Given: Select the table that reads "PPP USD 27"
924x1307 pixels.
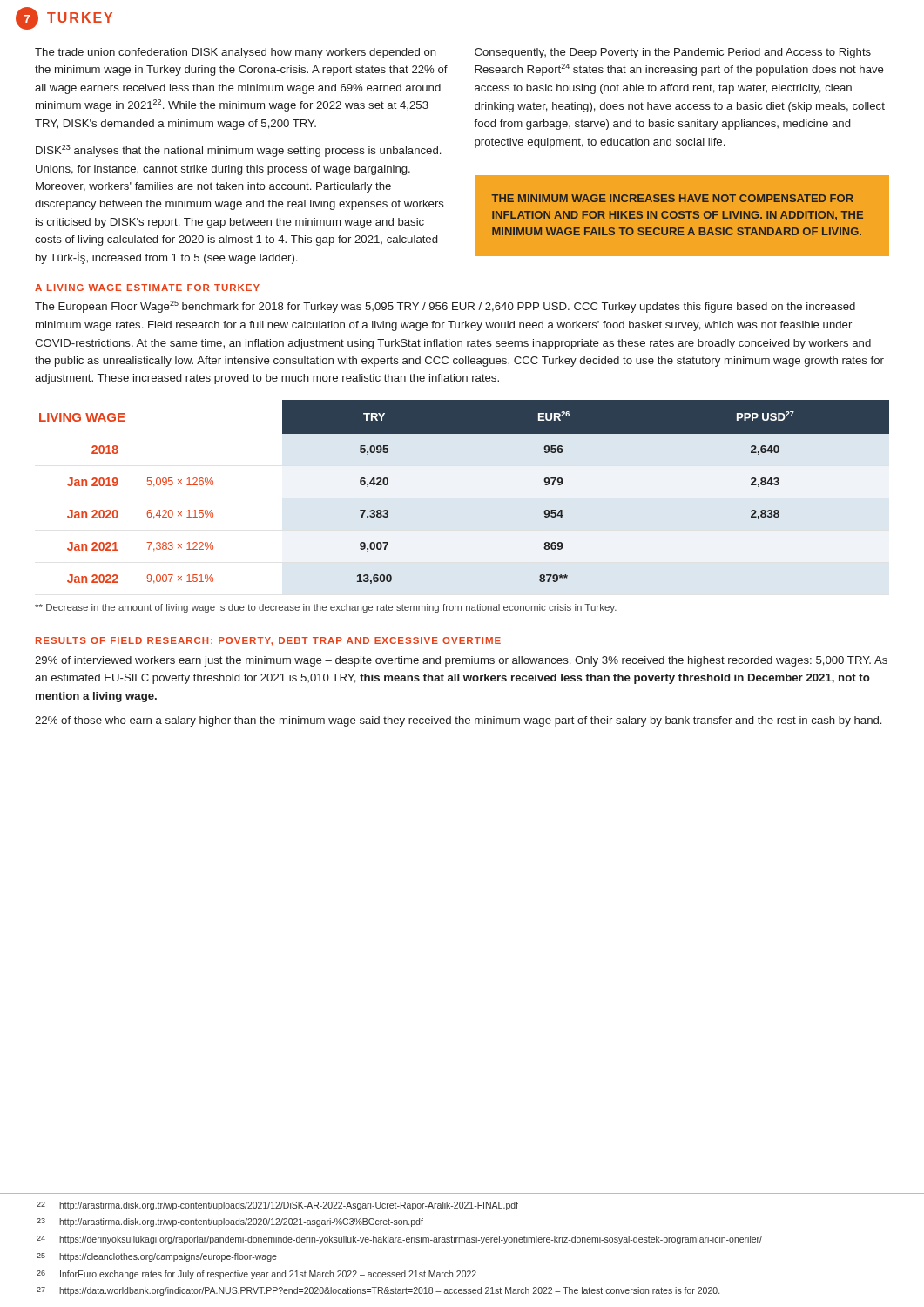Looking at the screenshot, I should coord(462,497).
